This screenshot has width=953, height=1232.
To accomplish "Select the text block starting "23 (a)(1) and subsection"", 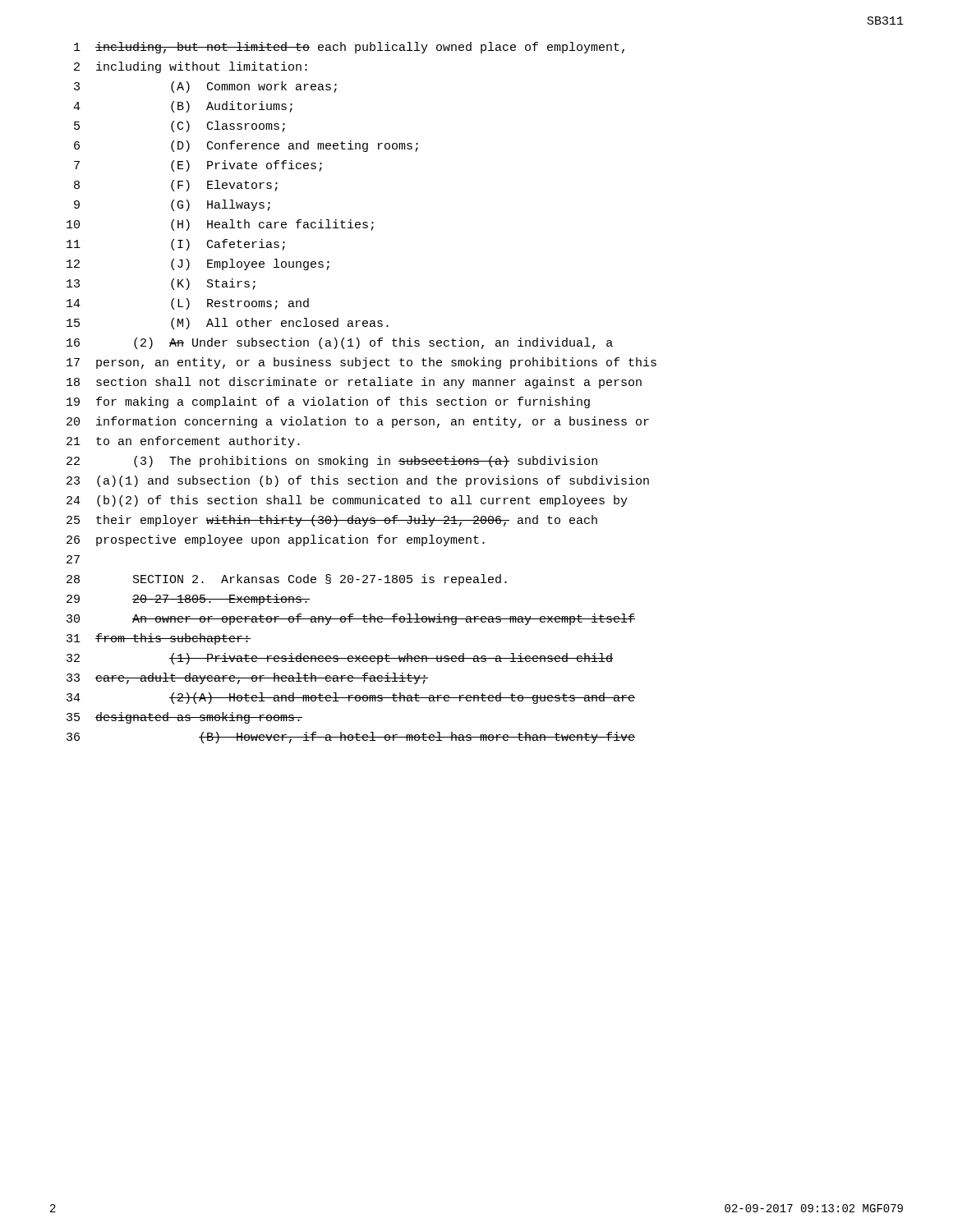I will (x=476, y=482).
